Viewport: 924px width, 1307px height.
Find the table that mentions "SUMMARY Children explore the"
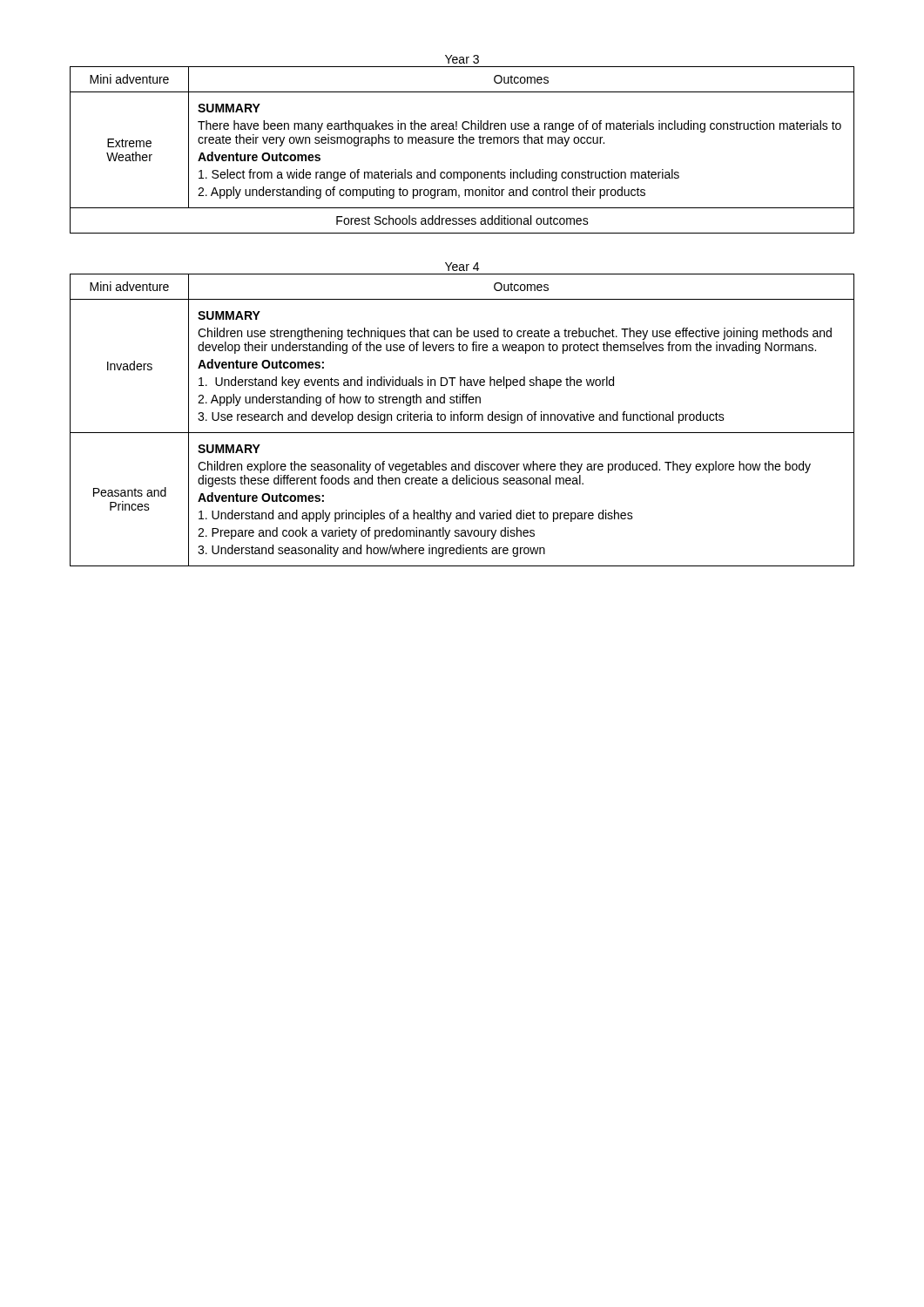(462, 420)
